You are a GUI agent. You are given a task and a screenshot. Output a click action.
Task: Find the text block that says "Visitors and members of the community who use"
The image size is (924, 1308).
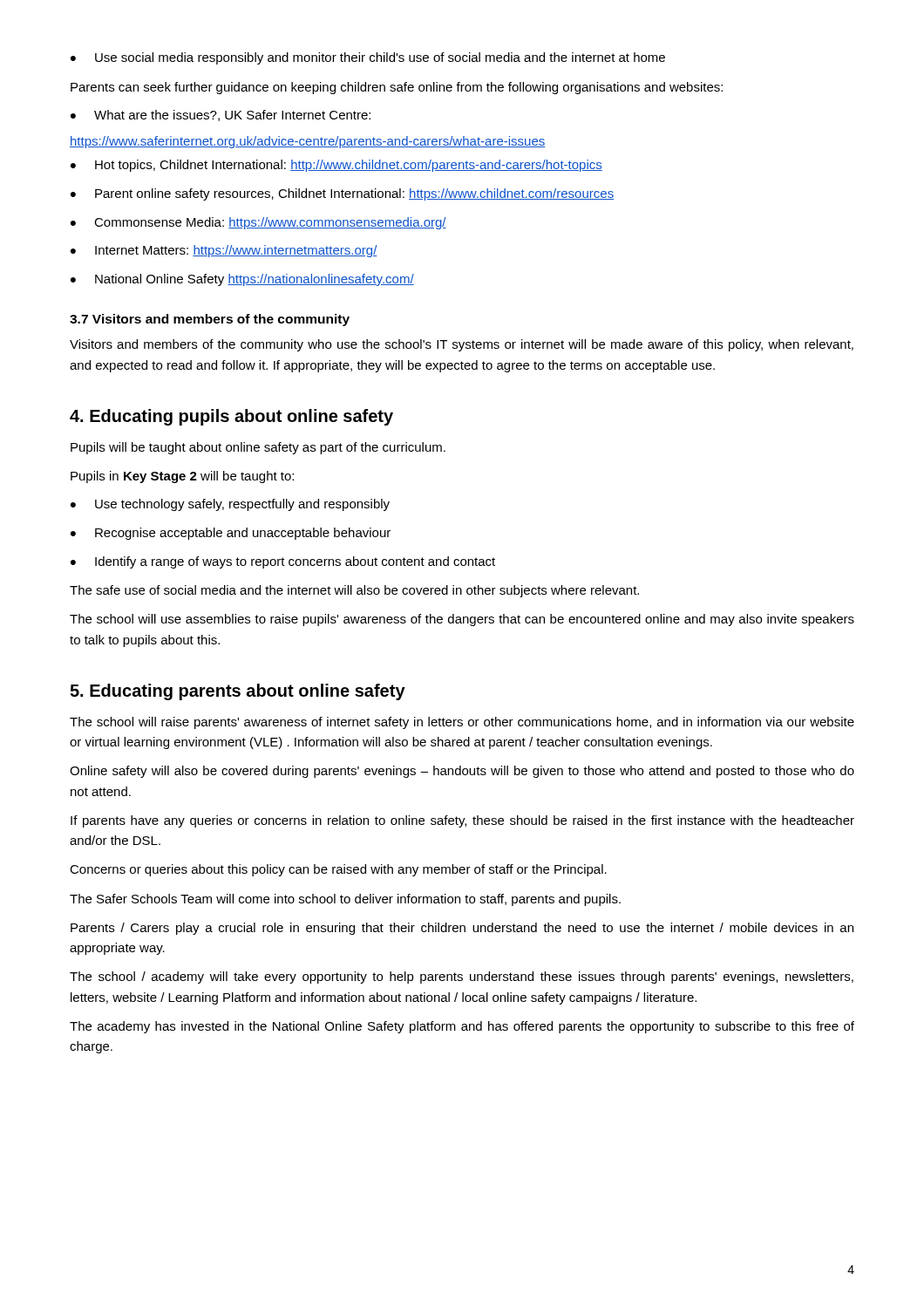coord(462,355)
